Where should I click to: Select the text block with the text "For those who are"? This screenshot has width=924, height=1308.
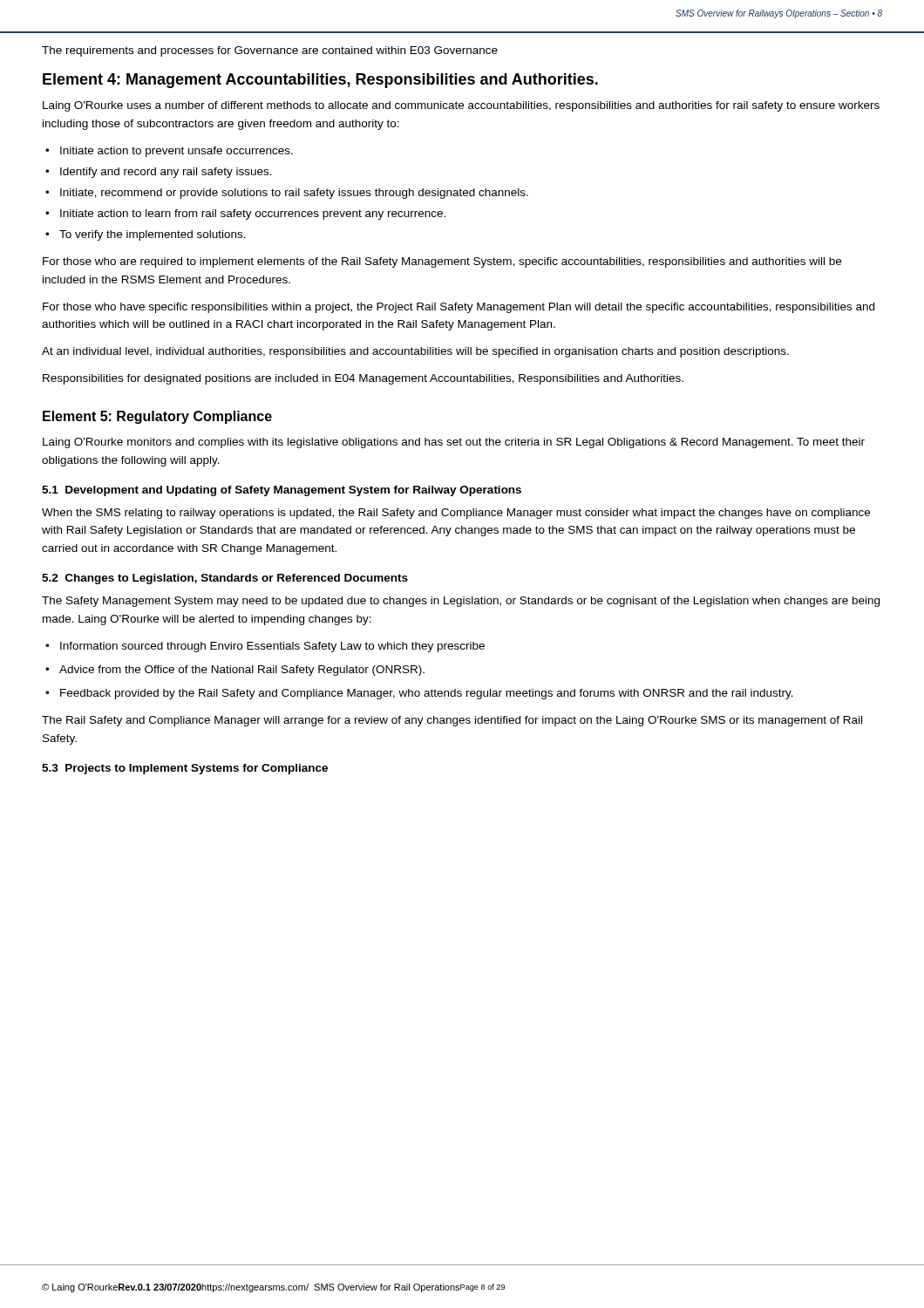(x=442, y=270)
